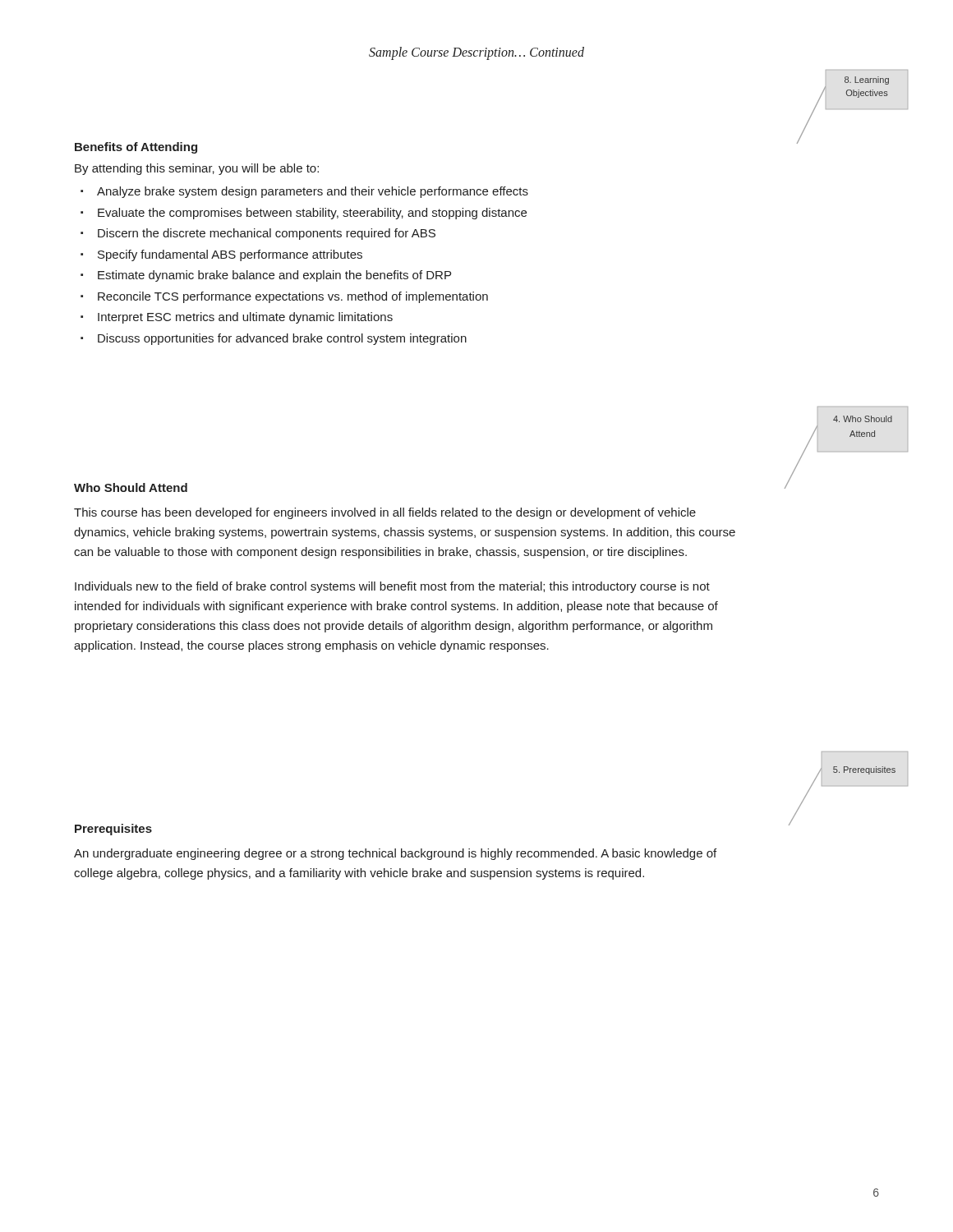This screenshot has width=953, height=1232.
Task: Locate the list item that says "▪ Reconcile TCS"
Action: click(x=285, y=296)
